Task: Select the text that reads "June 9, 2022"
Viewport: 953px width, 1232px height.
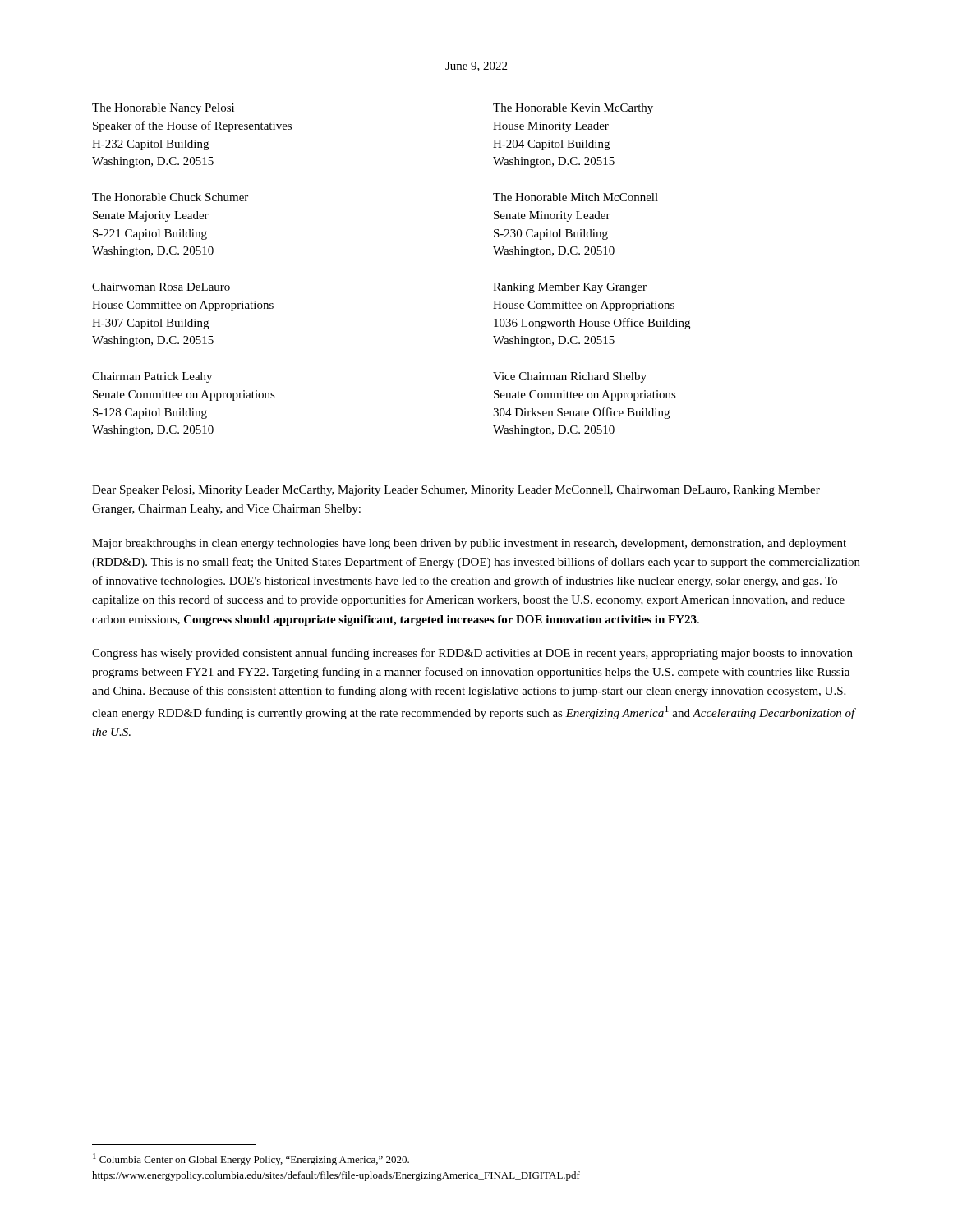Action: coord(476,66)
